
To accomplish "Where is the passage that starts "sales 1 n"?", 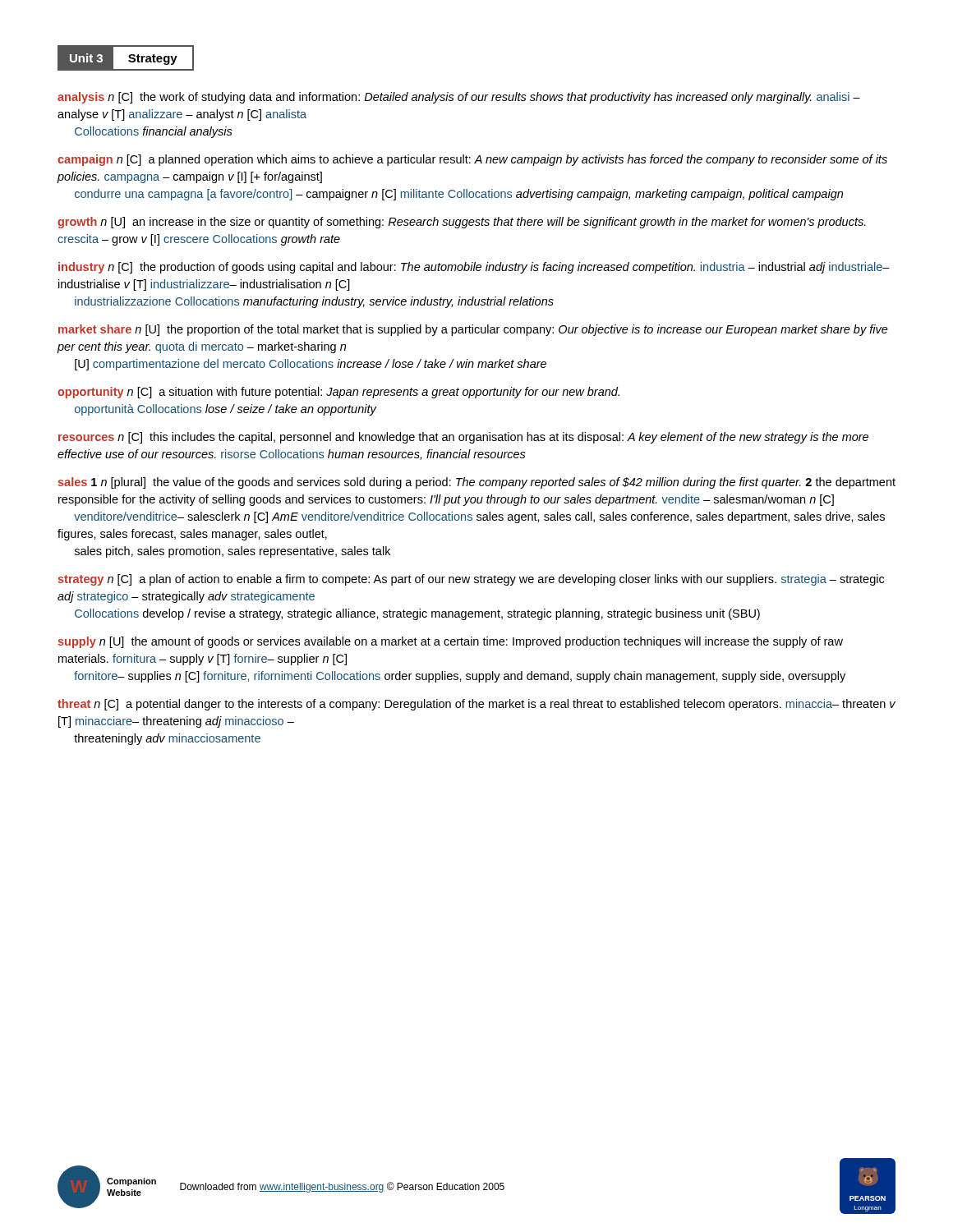I will [x=476, y=517].
